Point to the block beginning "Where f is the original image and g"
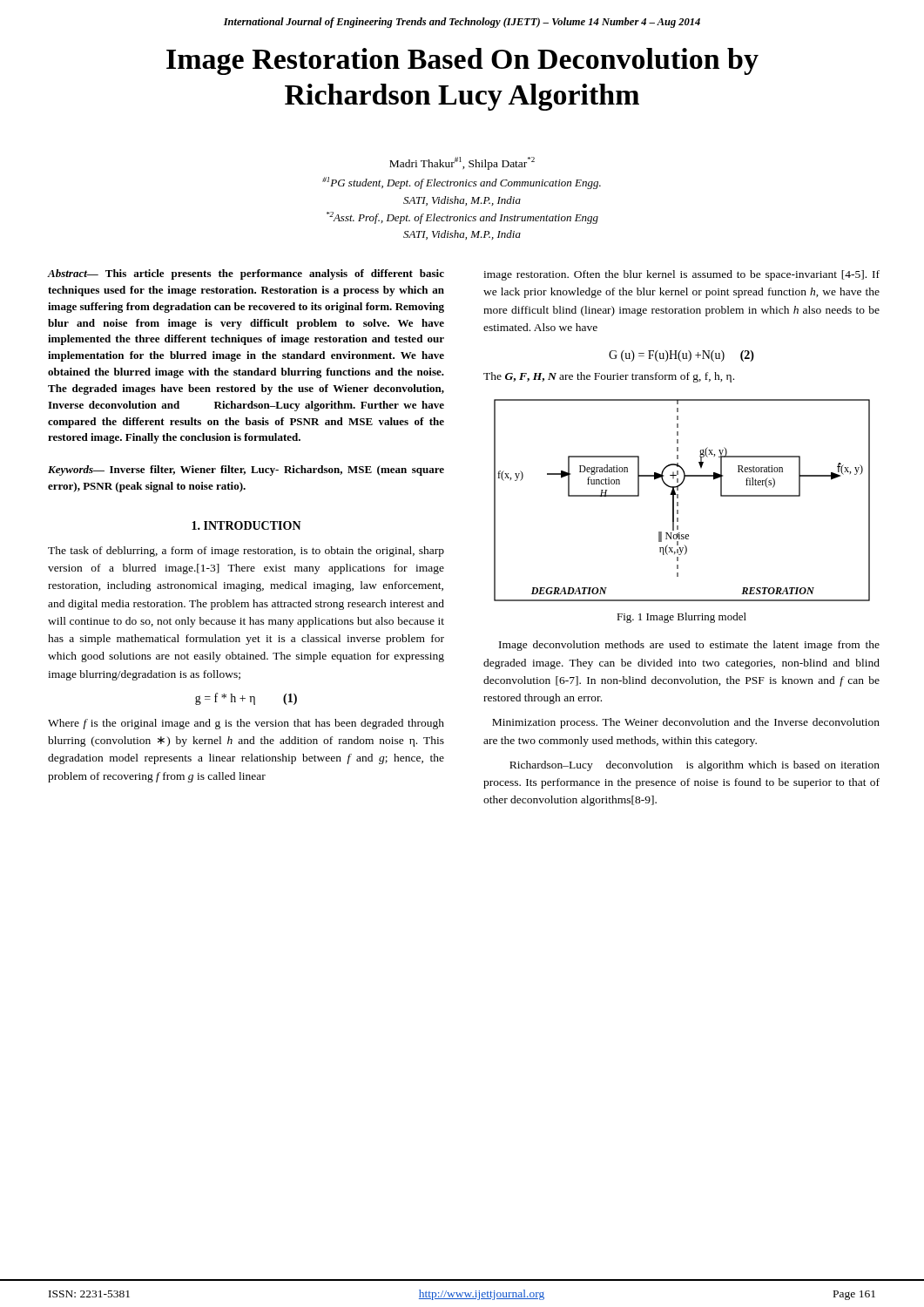This screenshot has width=924, height=1307. [x=246, y=749]
